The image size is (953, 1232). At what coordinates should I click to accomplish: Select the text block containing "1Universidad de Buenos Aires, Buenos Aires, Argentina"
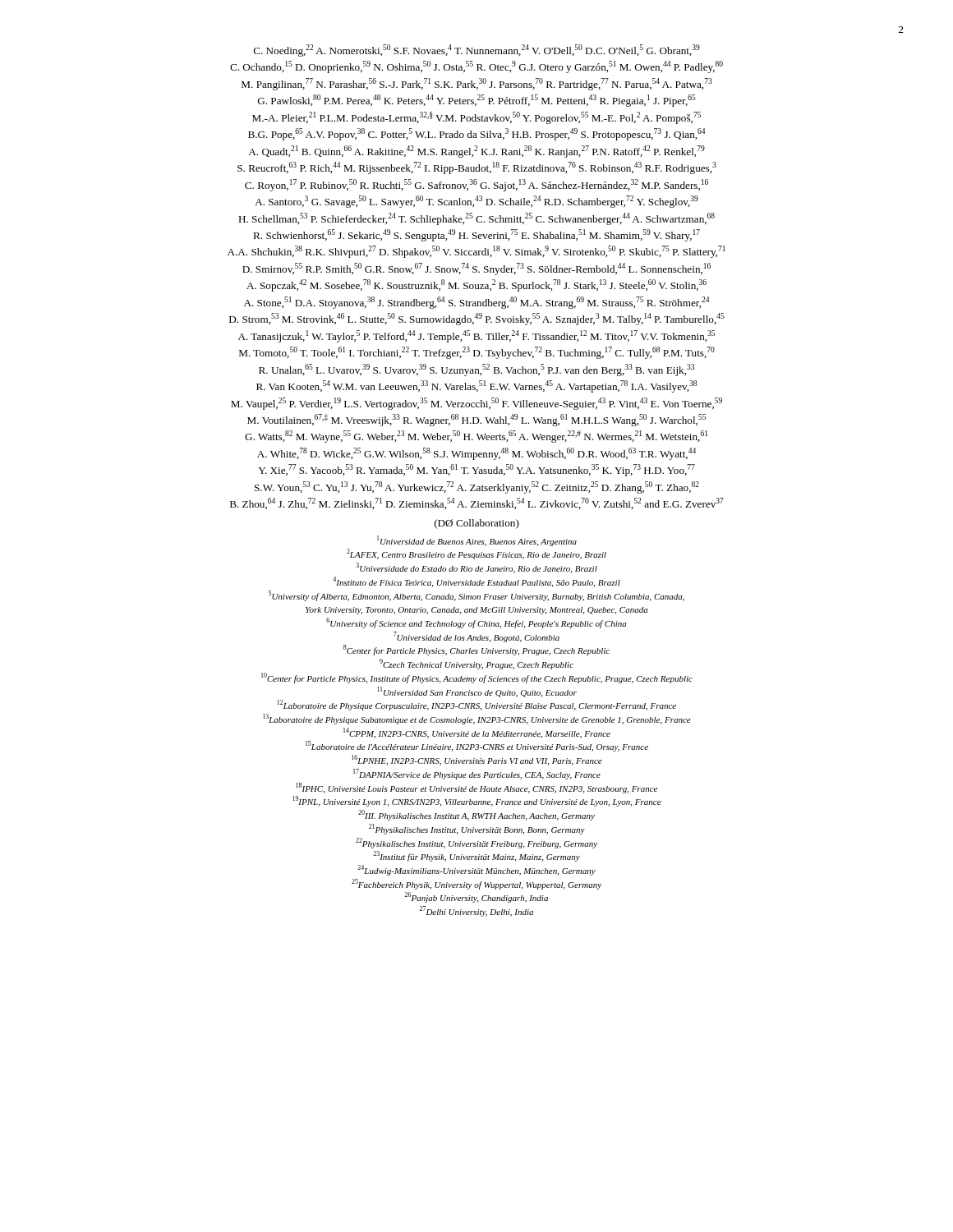click(x=476, y=727)
